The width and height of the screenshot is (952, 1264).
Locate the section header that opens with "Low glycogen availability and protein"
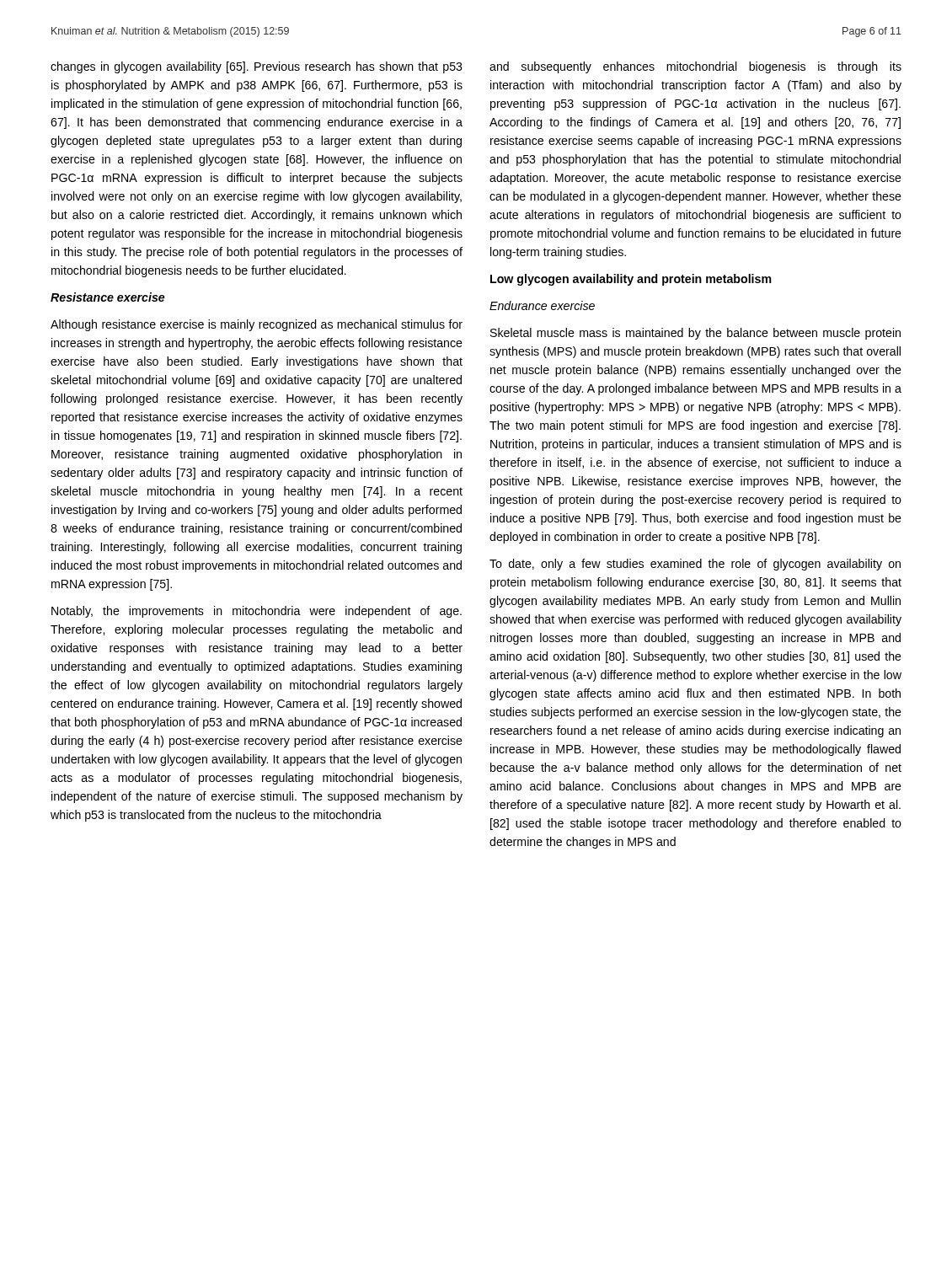[695, 292]
